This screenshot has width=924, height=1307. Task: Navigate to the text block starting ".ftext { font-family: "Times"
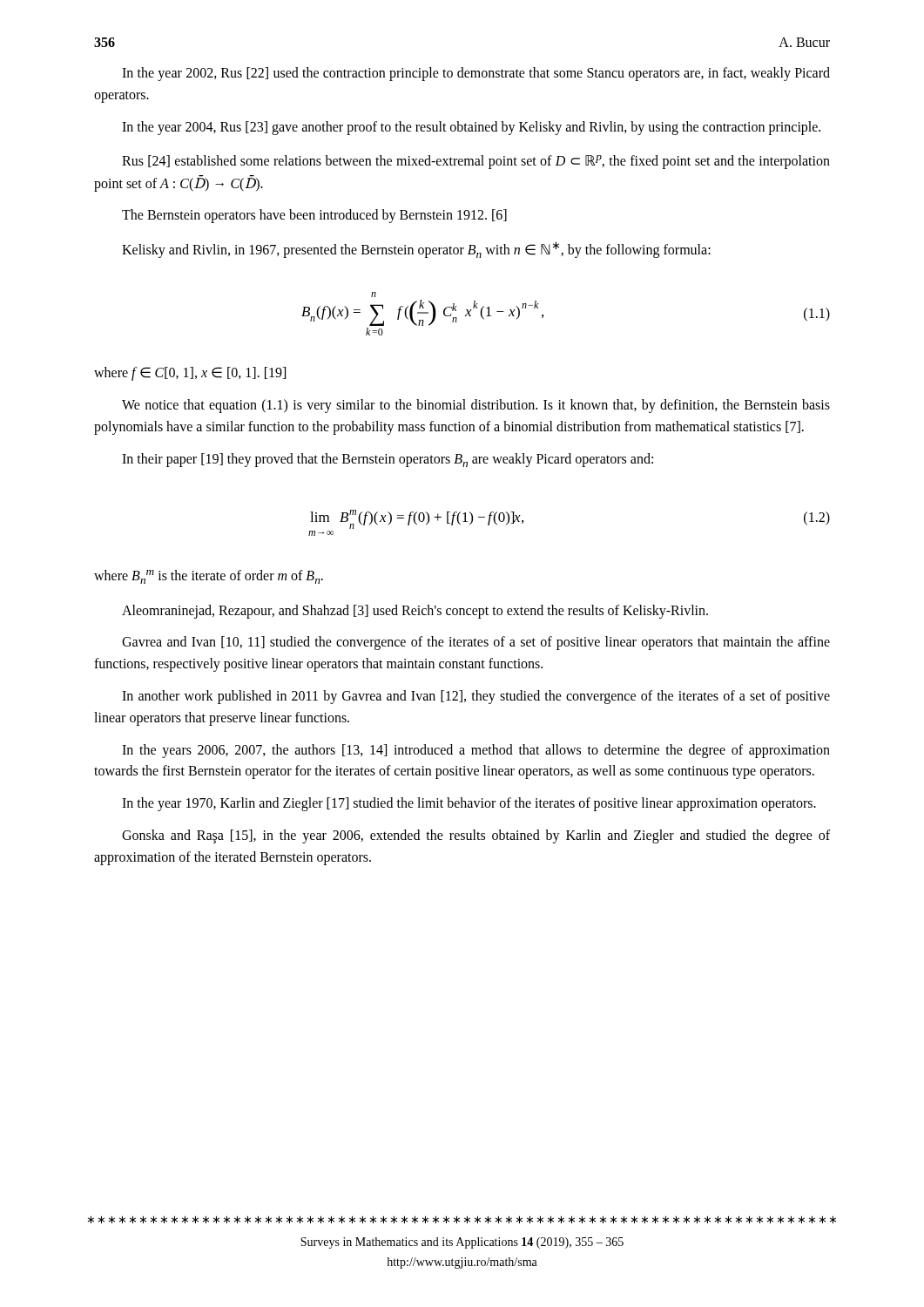click(x=462, y=313)
